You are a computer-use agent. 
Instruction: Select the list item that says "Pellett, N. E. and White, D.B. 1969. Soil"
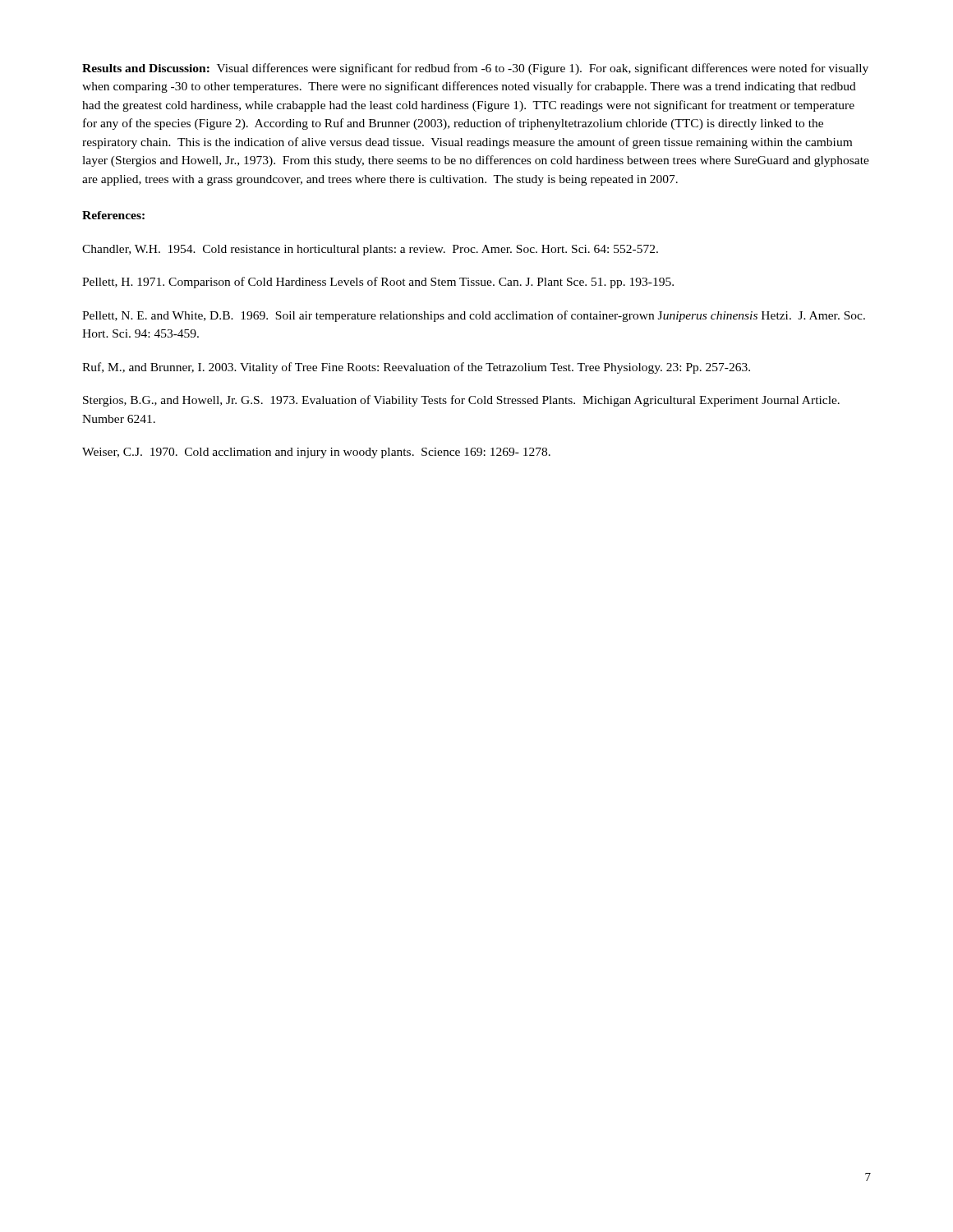click(x=474, y=324)
